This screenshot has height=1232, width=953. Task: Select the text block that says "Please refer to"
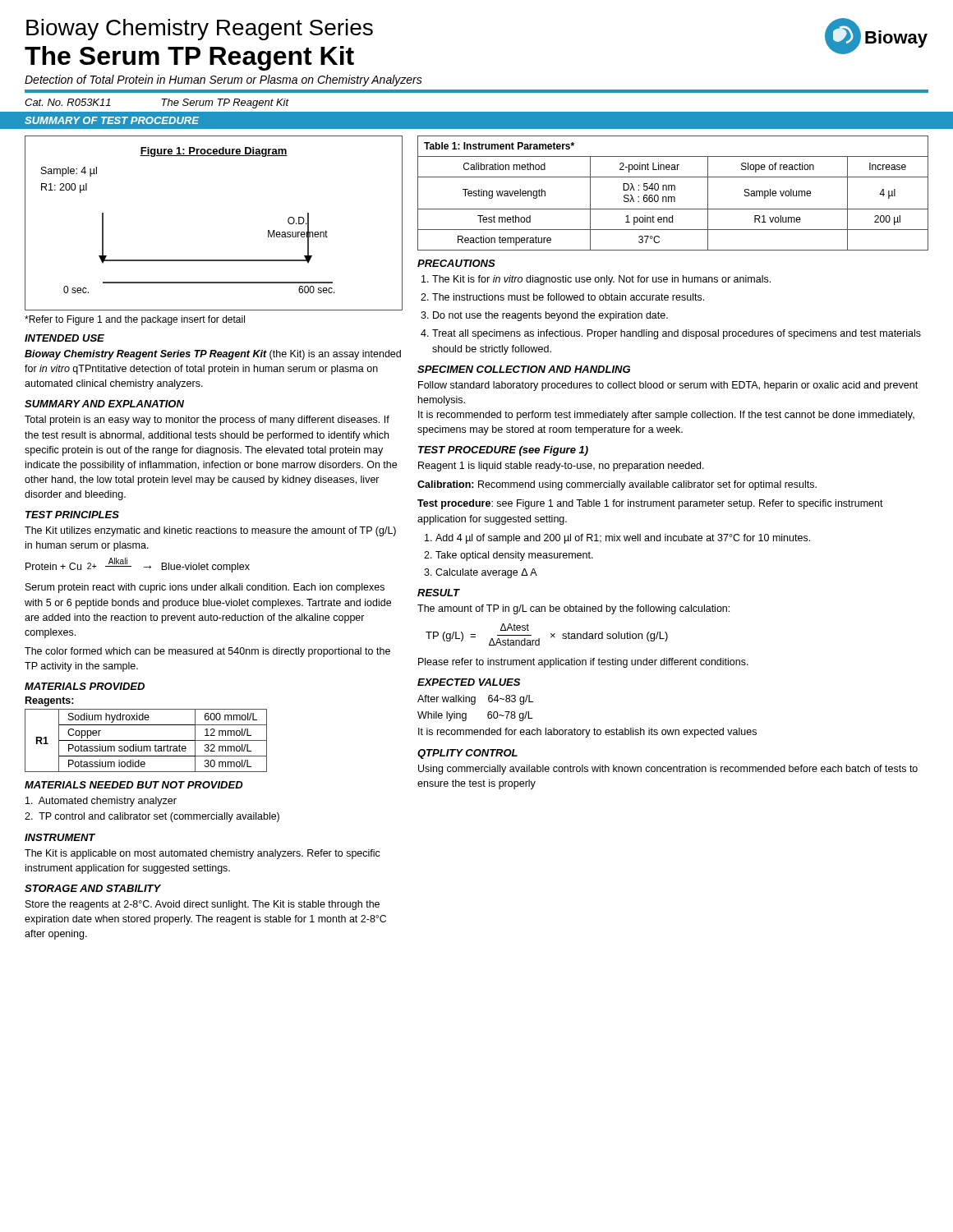pyautogui.click(x=583, y=662)
